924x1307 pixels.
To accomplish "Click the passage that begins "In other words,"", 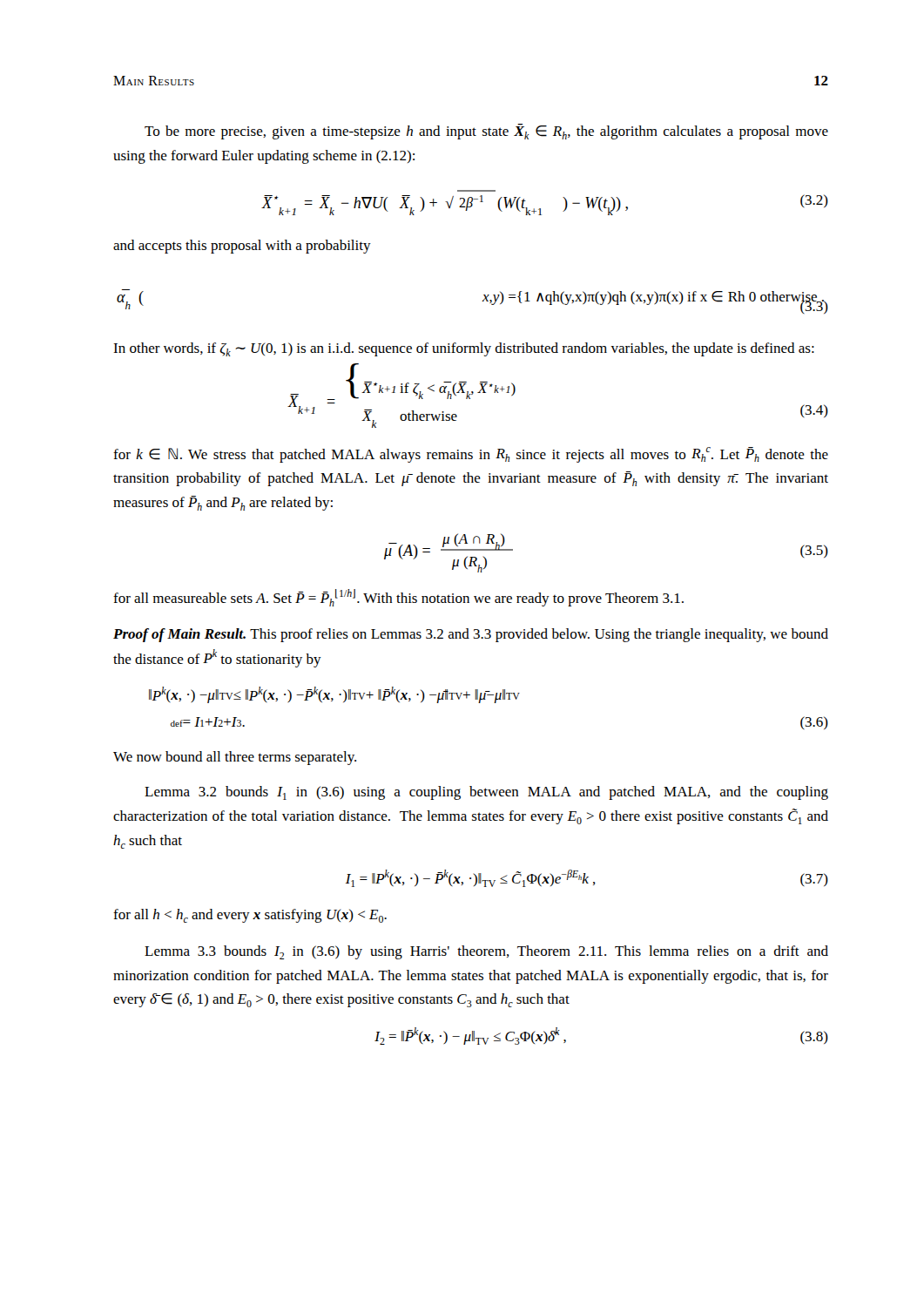I will (x=464, y=349).
